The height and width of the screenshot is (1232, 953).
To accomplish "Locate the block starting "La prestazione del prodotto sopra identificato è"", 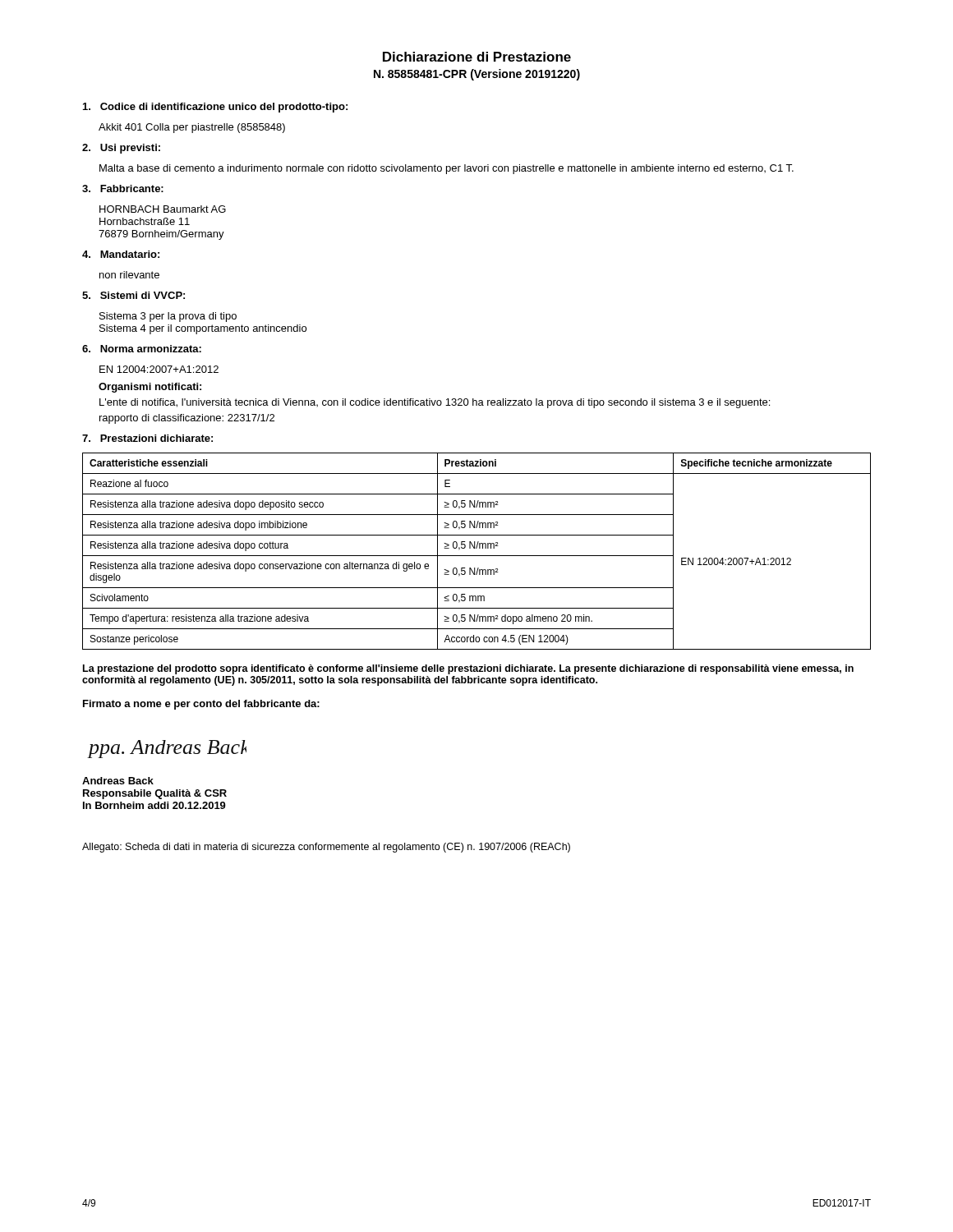I will 468,674.
